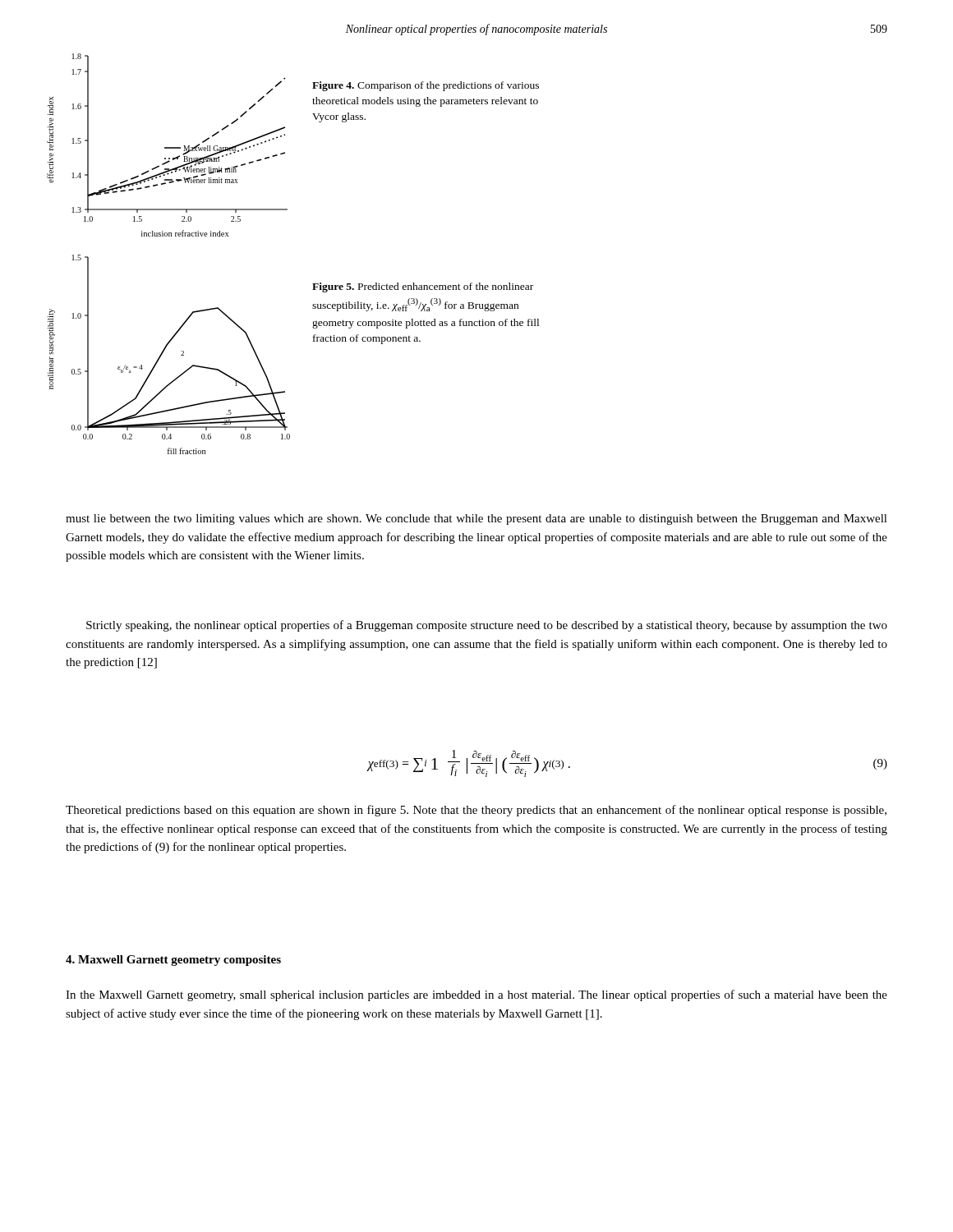Locate the block starting "Theoretical predictions based on this"
953x1232 pixels.
coord(476,828)
